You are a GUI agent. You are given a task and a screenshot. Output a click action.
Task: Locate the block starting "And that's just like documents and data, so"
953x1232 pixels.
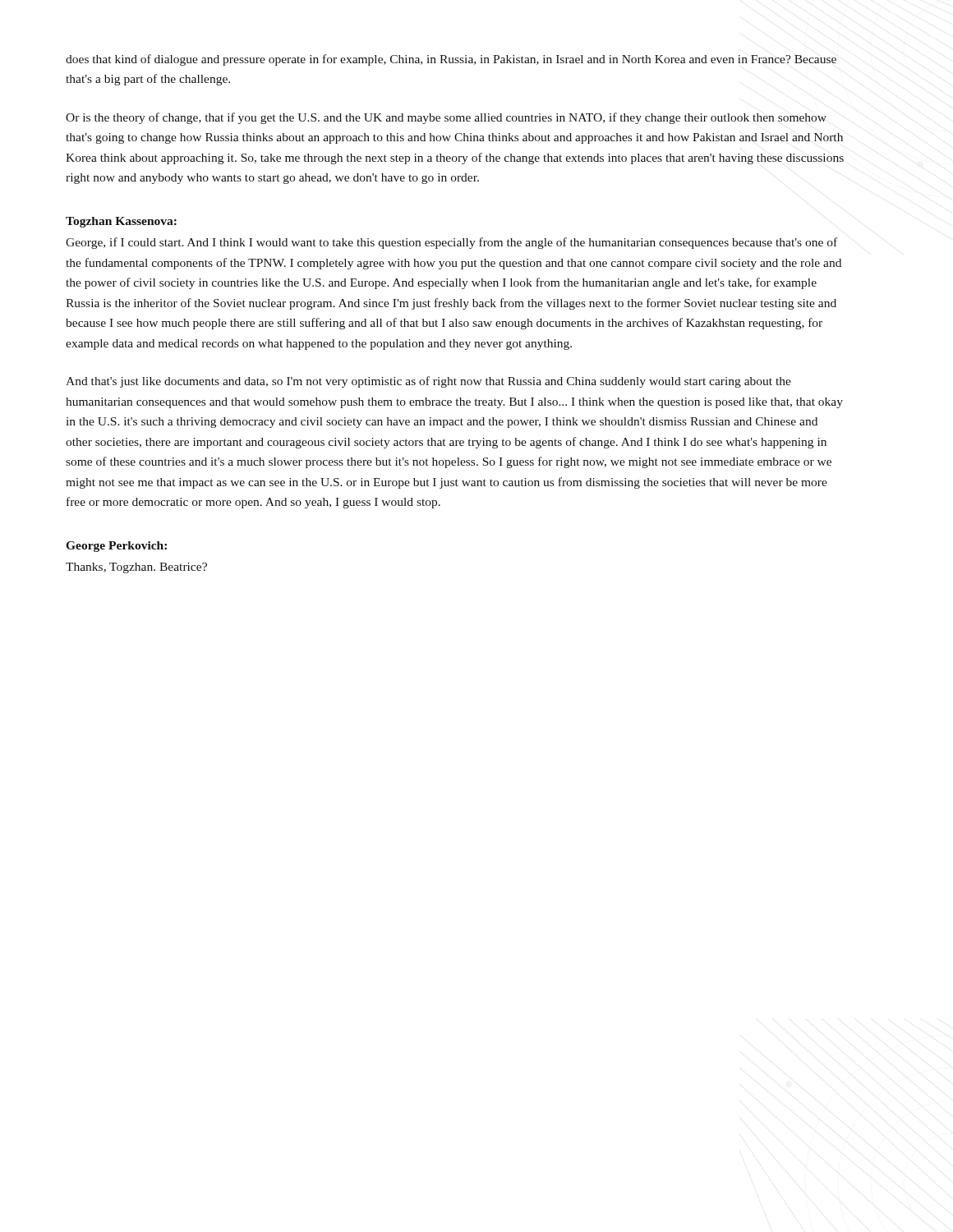(454, 441)
